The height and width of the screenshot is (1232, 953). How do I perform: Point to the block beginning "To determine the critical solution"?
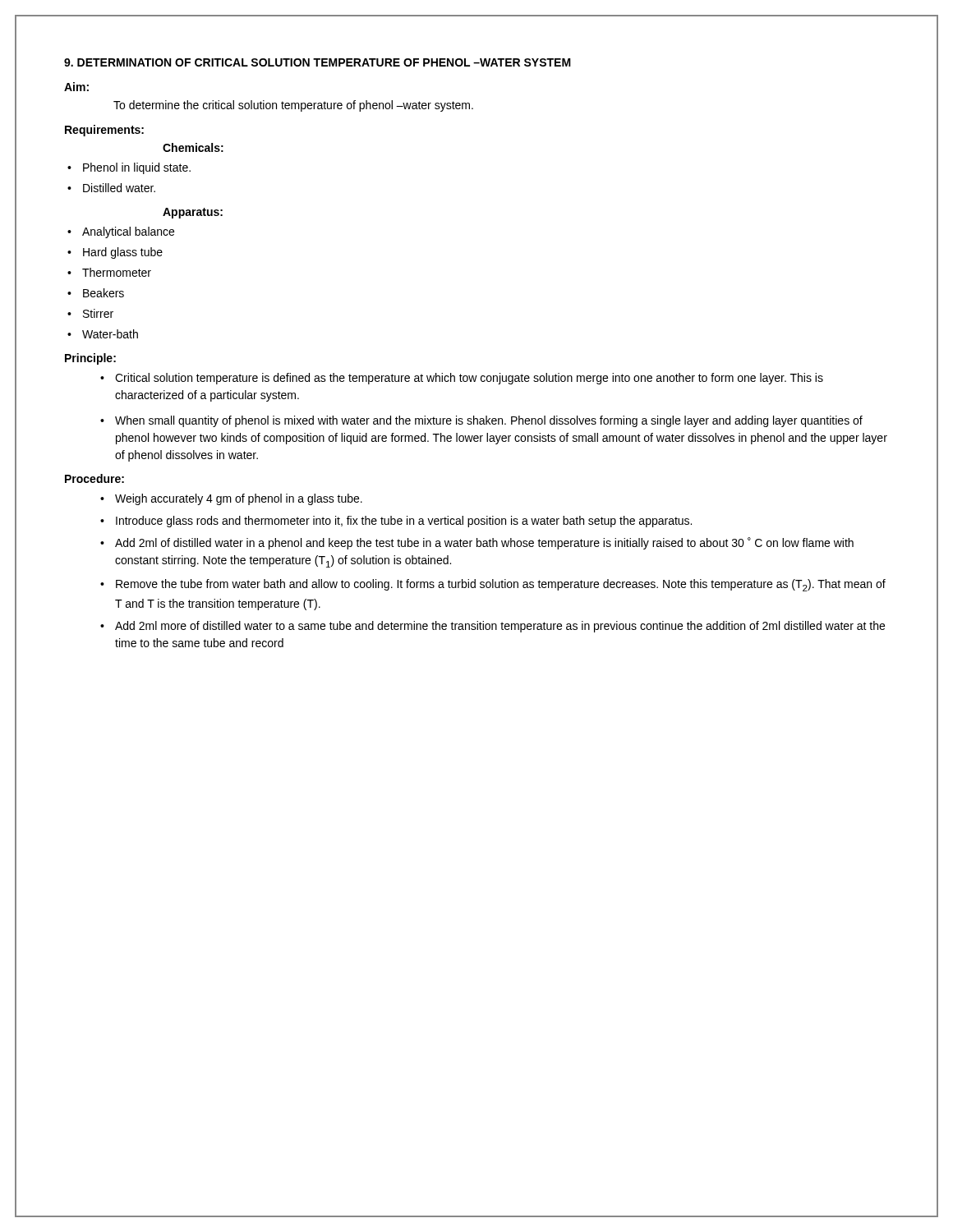coord(294,105)
